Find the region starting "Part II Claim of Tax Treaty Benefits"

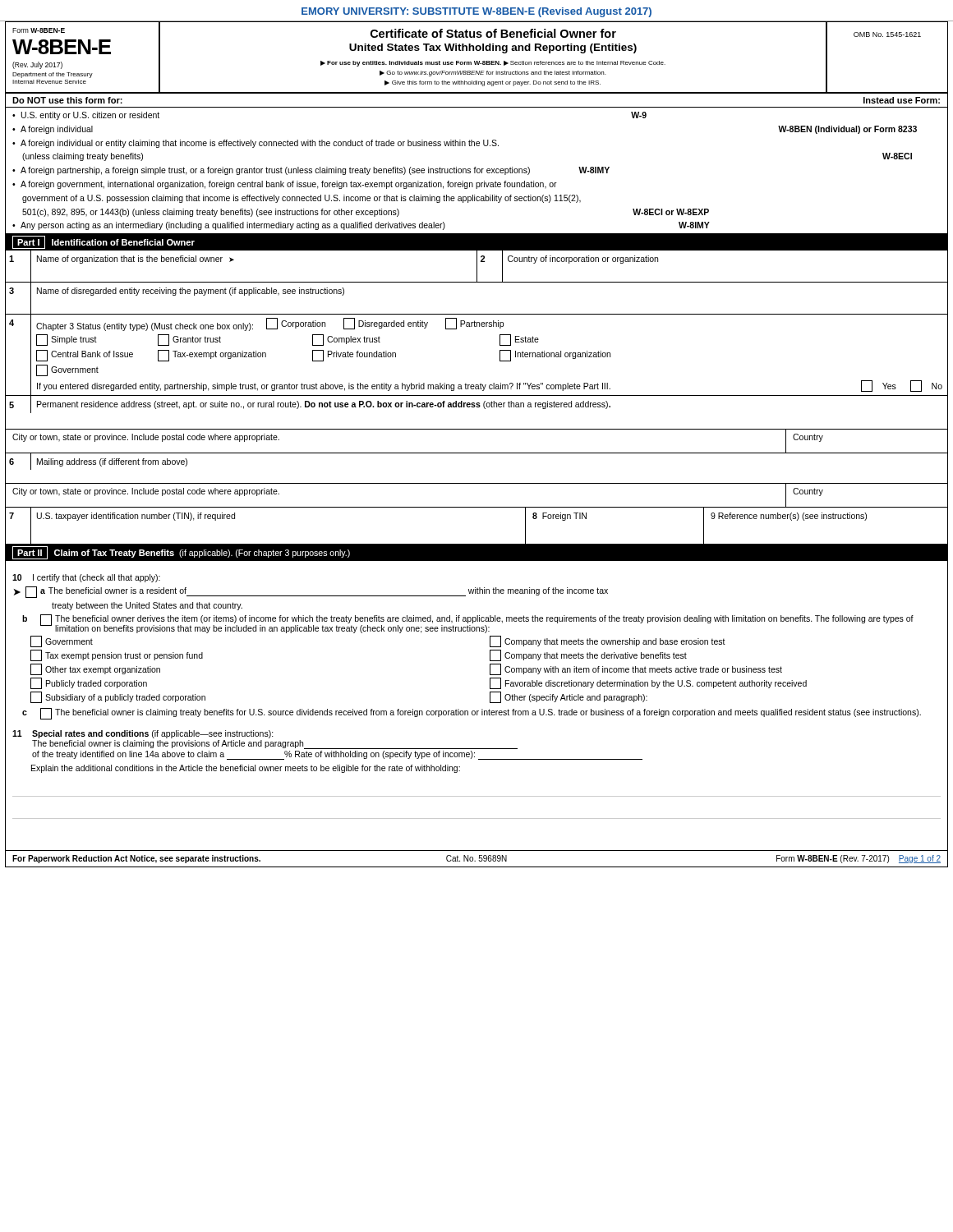[181, 553]
